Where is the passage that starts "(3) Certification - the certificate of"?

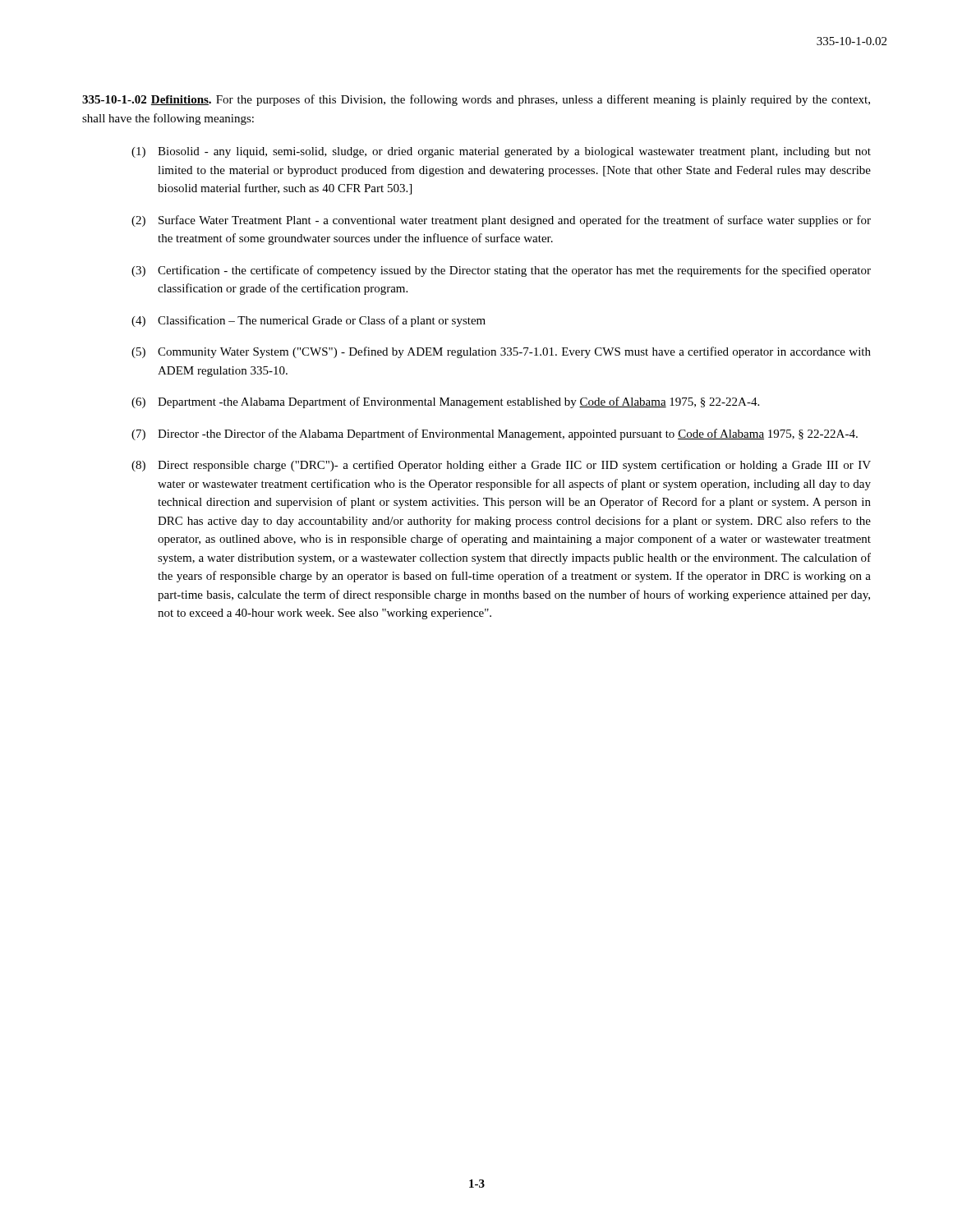(501, 279)
